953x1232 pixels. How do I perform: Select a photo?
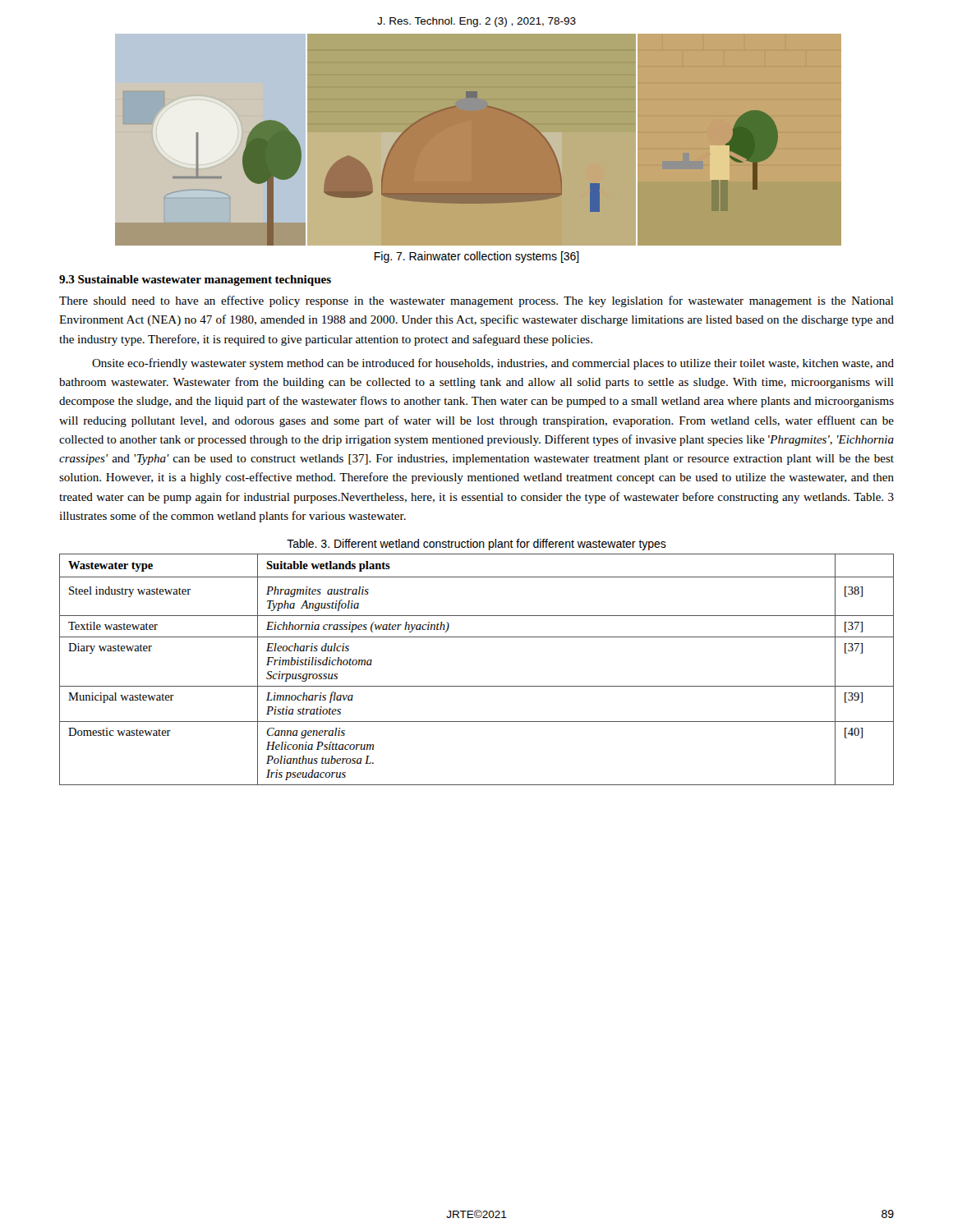(476, 140)
